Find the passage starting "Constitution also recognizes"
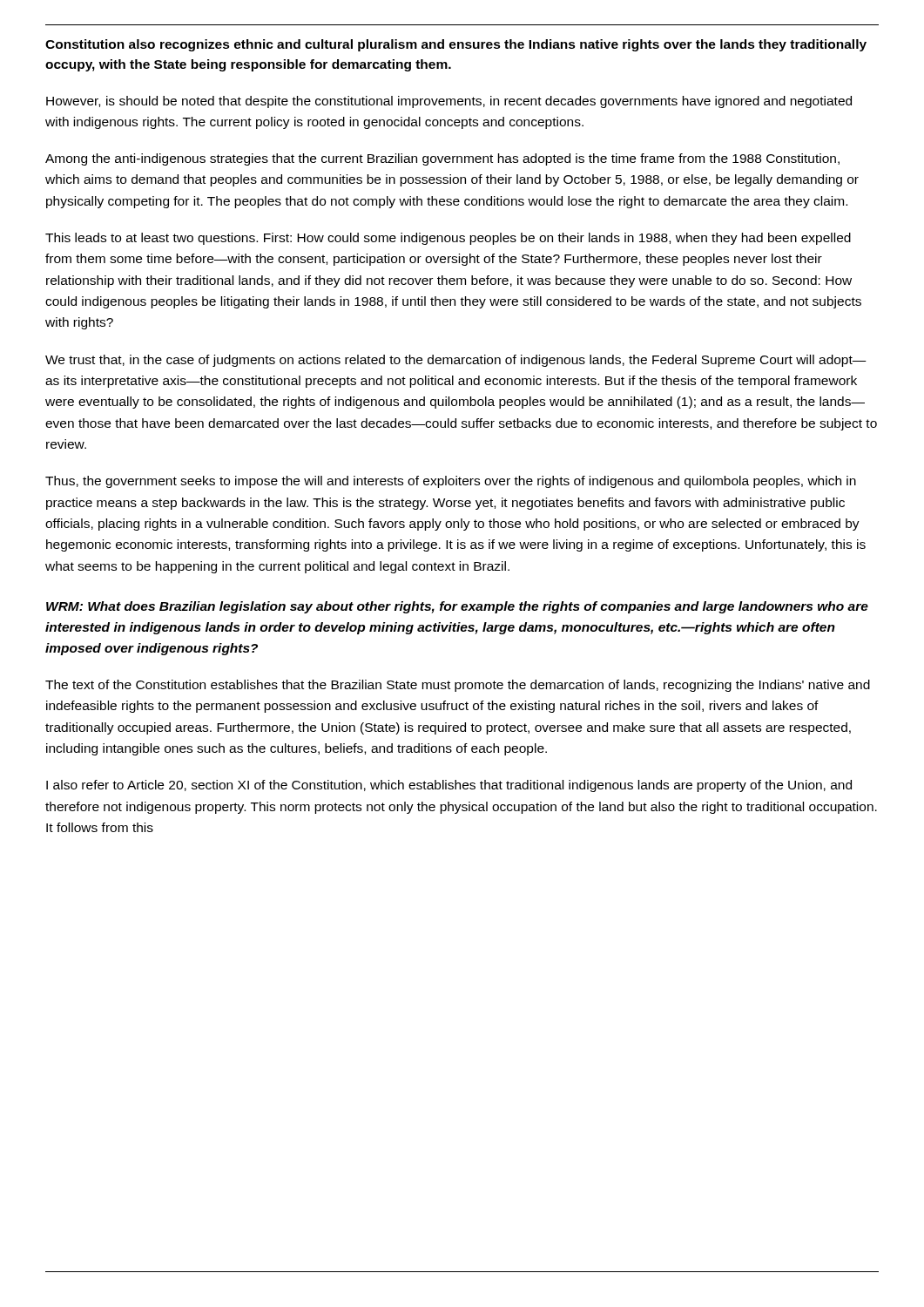The width and height of the screenshot is (924, 1307). [x=456, y=54]
